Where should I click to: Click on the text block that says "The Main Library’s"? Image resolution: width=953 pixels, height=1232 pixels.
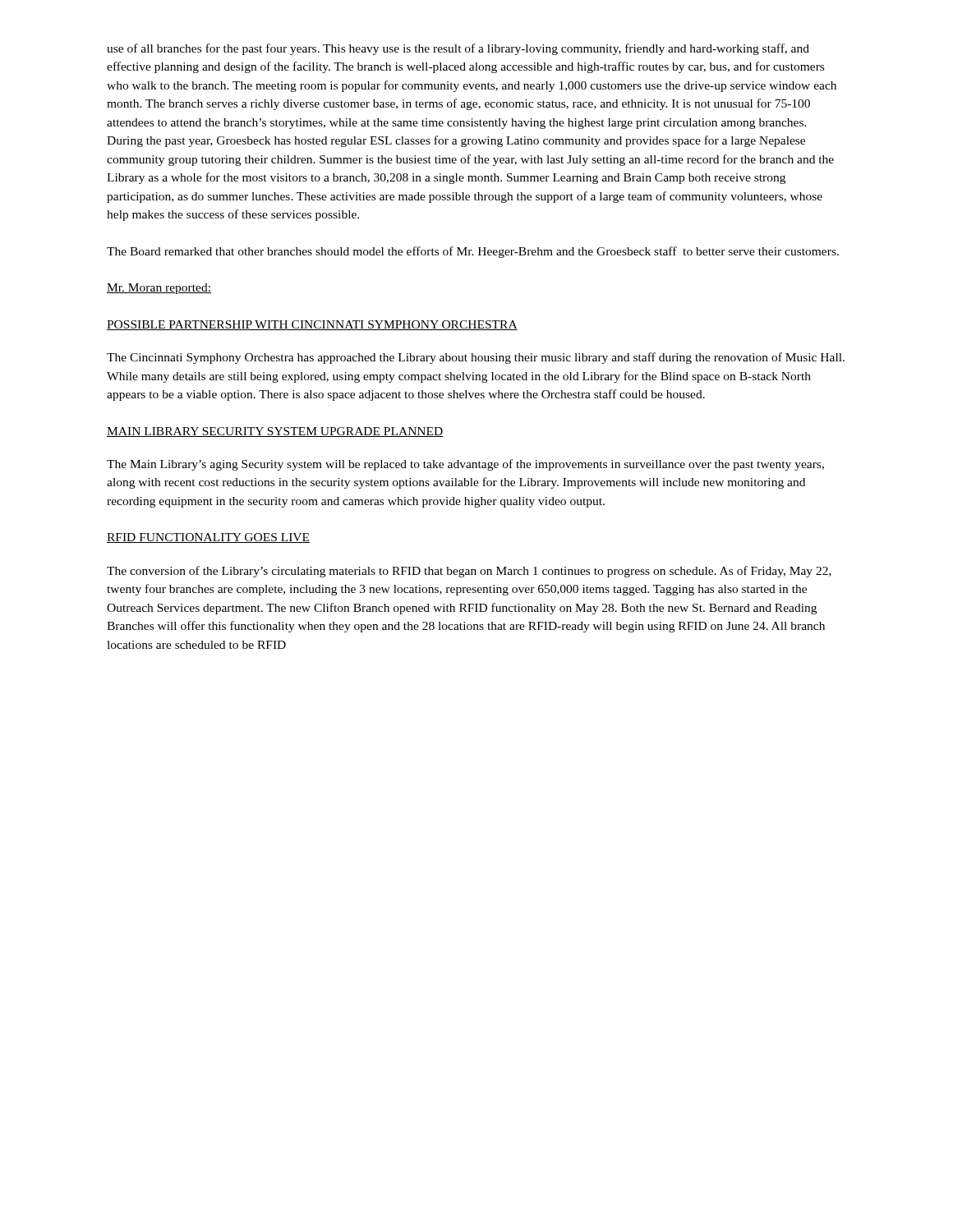click(x=476, y=483)
